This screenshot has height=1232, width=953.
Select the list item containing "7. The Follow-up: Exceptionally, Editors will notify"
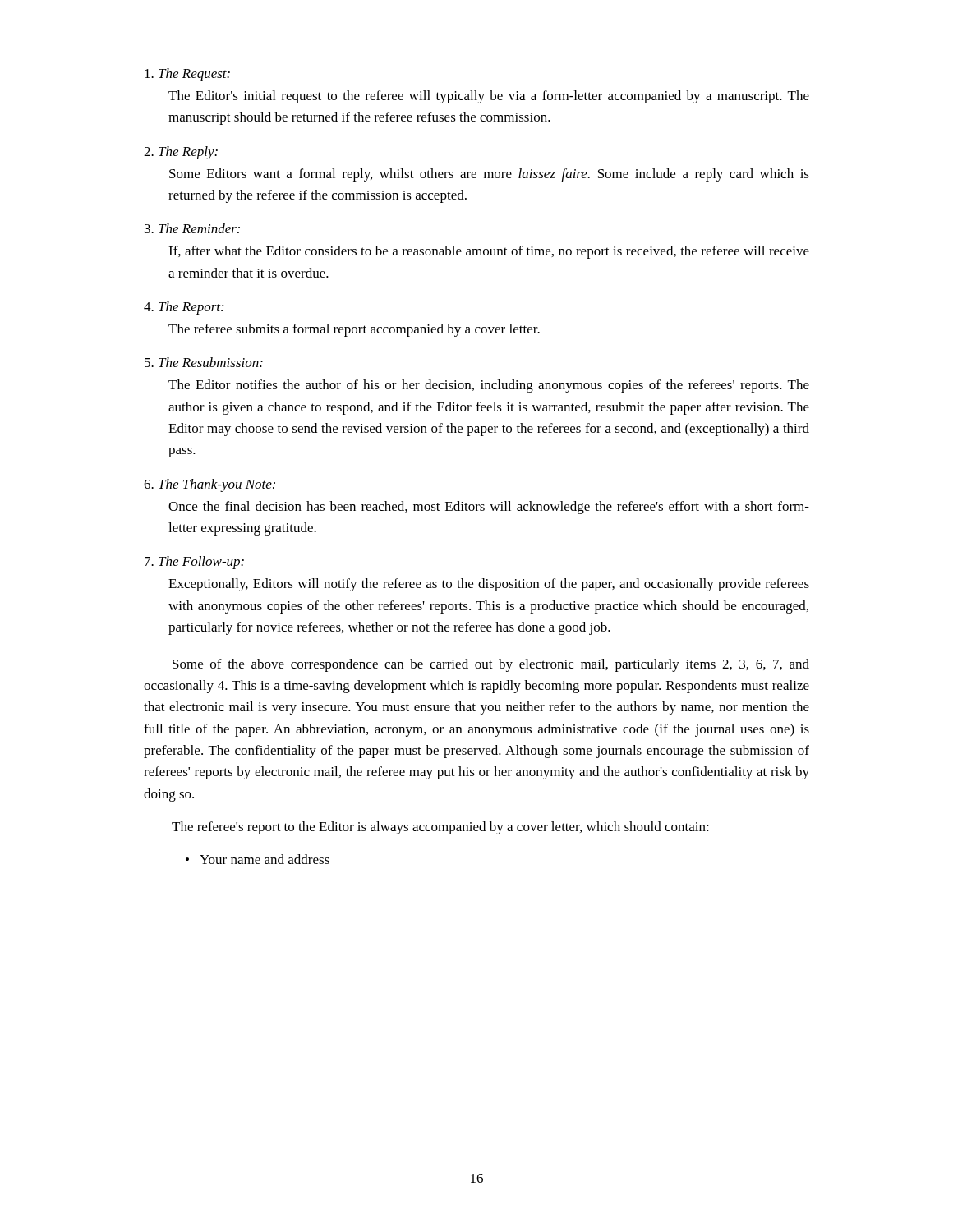tap(476, 596)
